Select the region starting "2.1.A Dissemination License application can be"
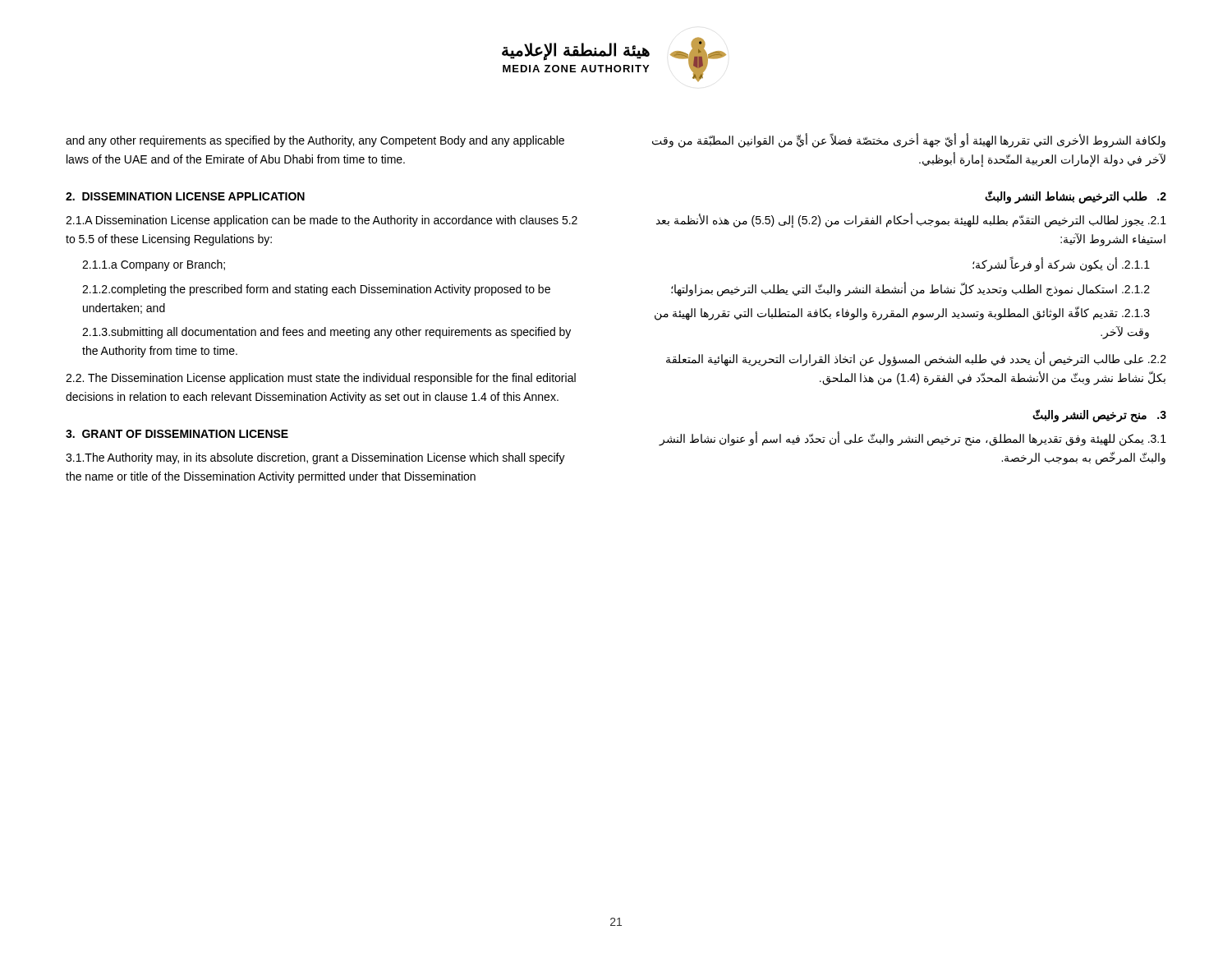 322,230
